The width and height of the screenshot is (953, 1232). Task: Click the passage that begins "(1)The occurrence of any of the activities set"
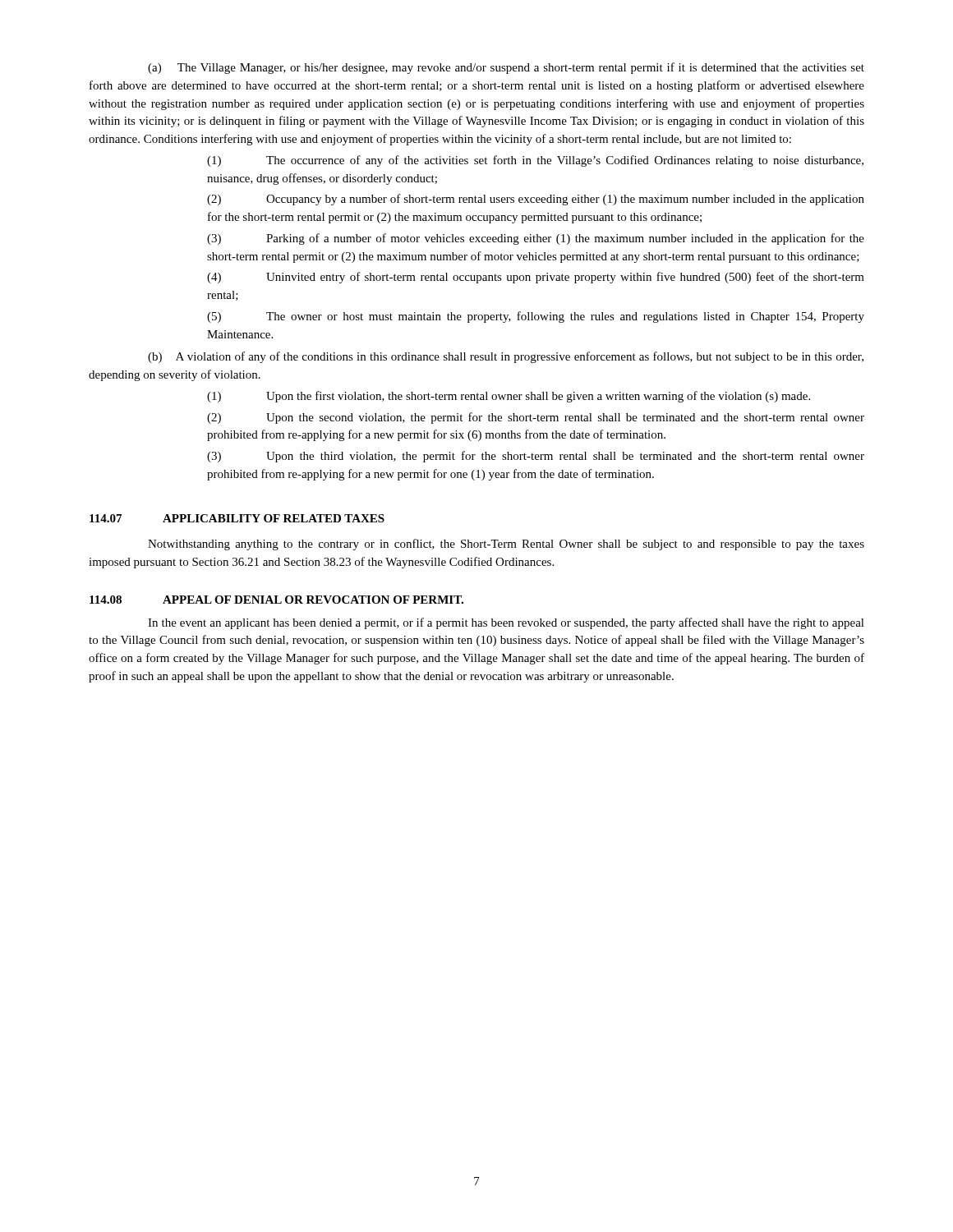point(476,170)
